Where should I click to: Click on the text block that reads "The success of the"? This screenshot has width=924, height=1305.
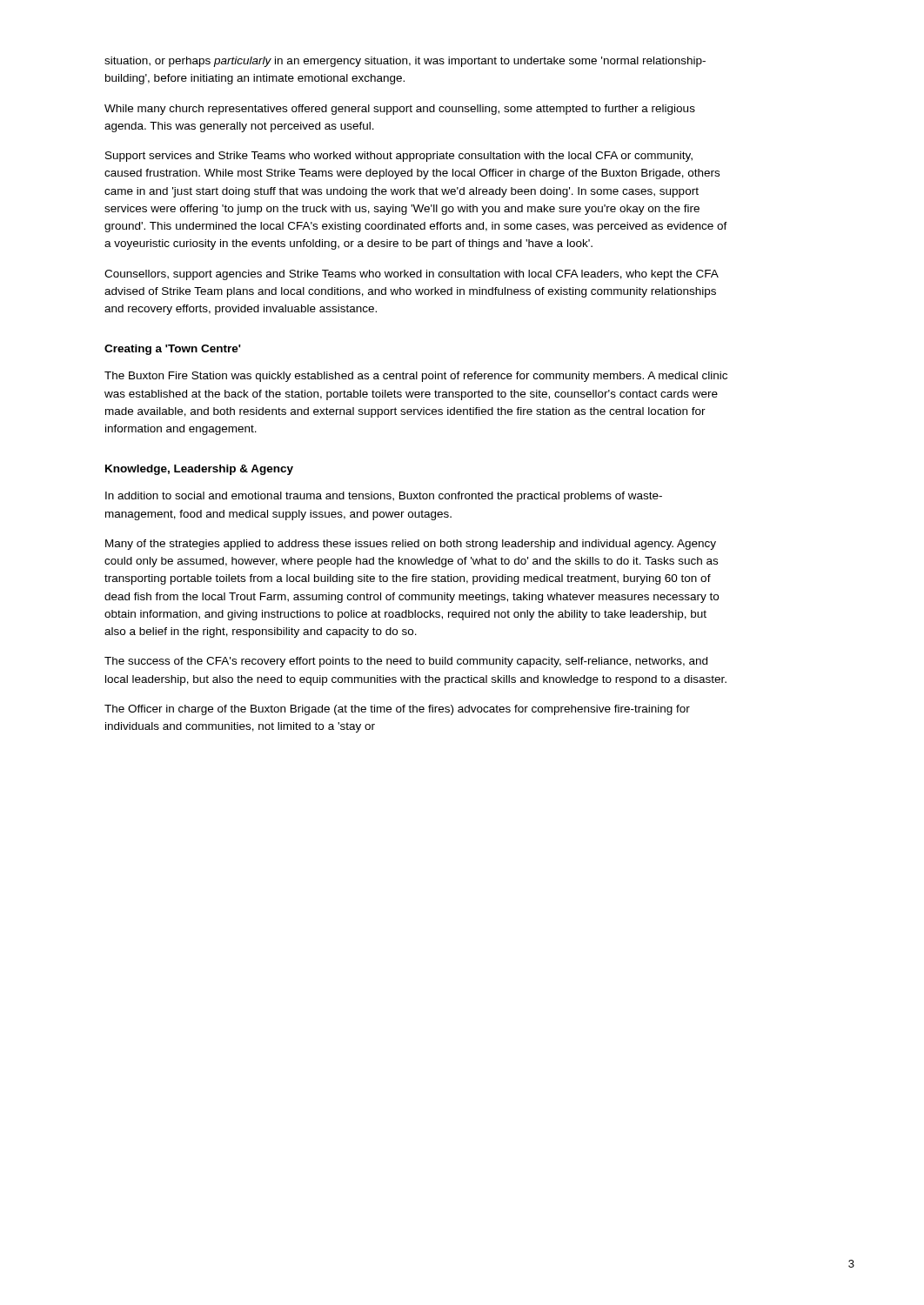click(416, 670)
